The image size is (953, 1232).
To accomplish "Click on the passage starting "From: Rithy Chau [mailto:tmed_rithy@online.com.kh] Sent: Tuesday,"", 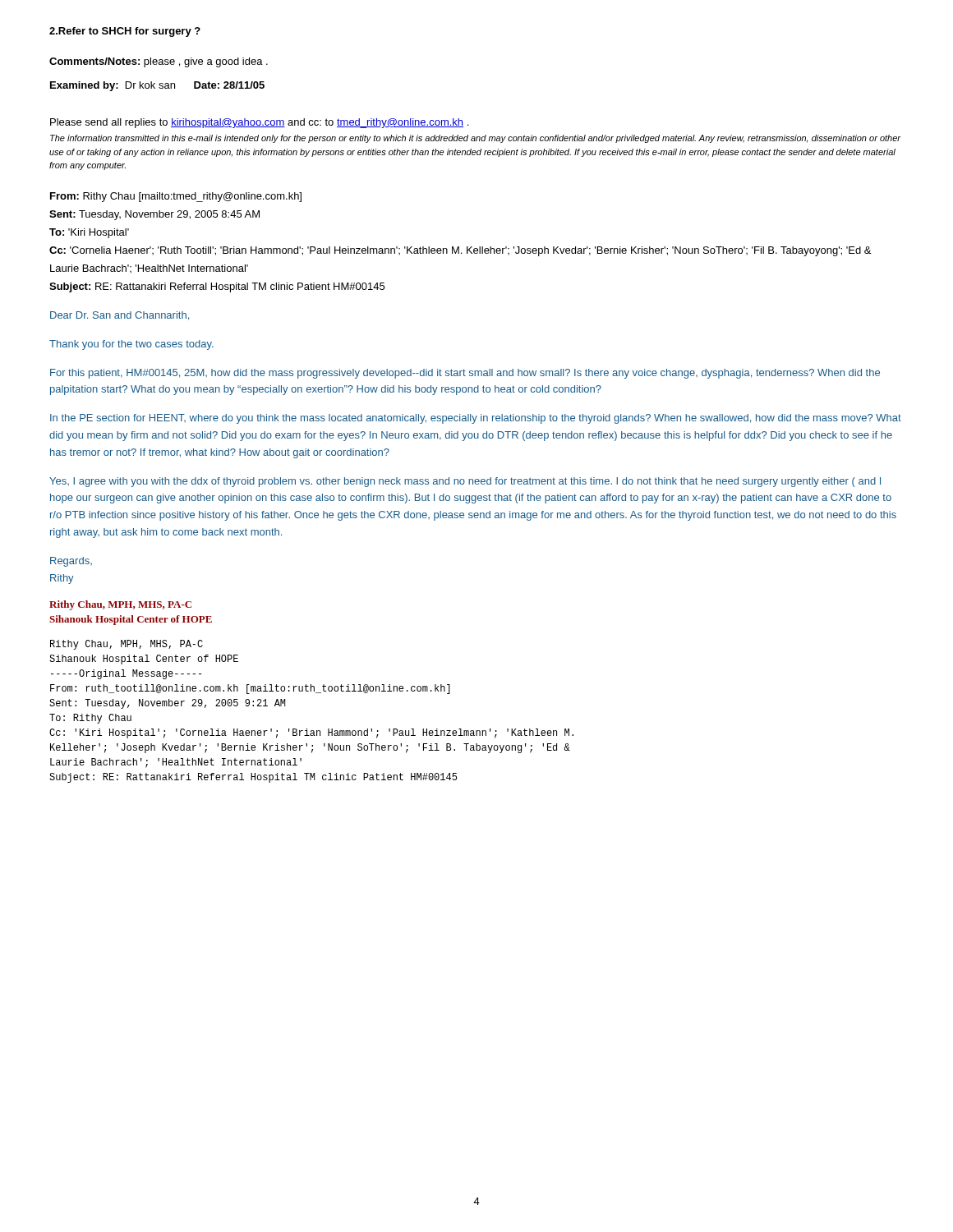I will click(x=460, y=241).
